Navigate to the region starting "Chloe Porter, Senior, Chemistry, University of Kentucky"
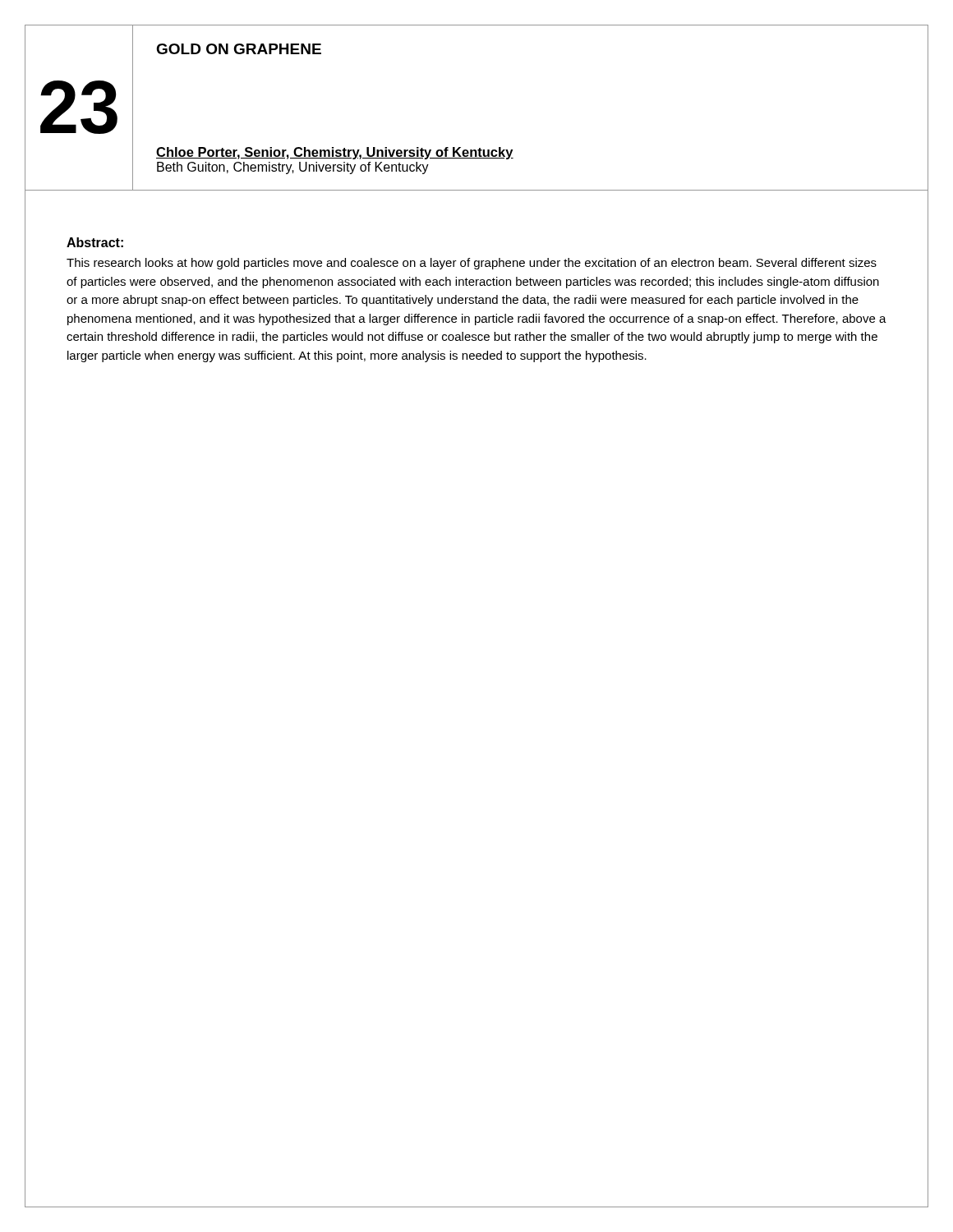Viewport: 953px width, 1232px height. (x=335, y=153)
